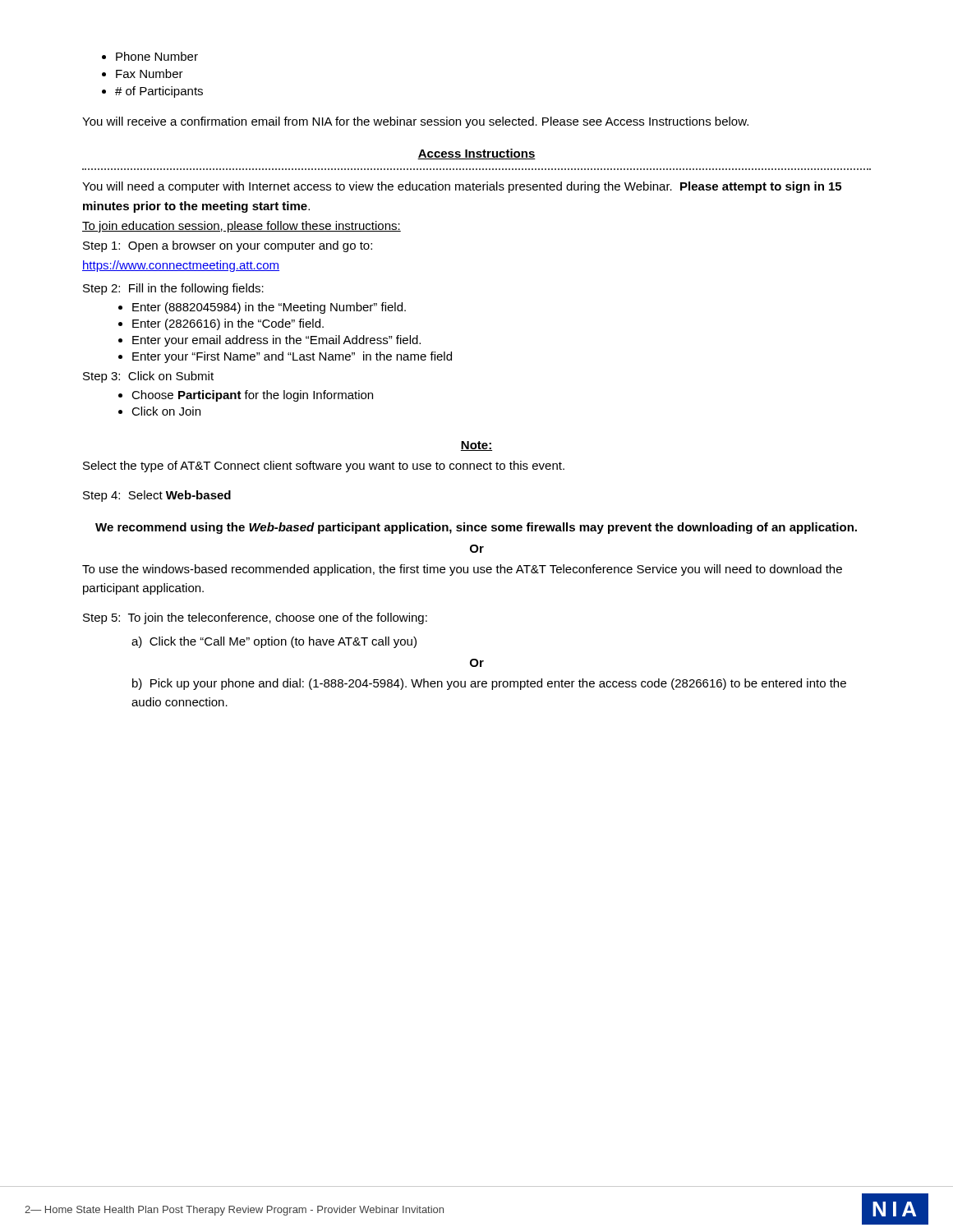The width and height of the screenshot is (953, 1232).
Task: Locate the region starting "Step 3: Click on Submit"
Action: coord(148,375)
